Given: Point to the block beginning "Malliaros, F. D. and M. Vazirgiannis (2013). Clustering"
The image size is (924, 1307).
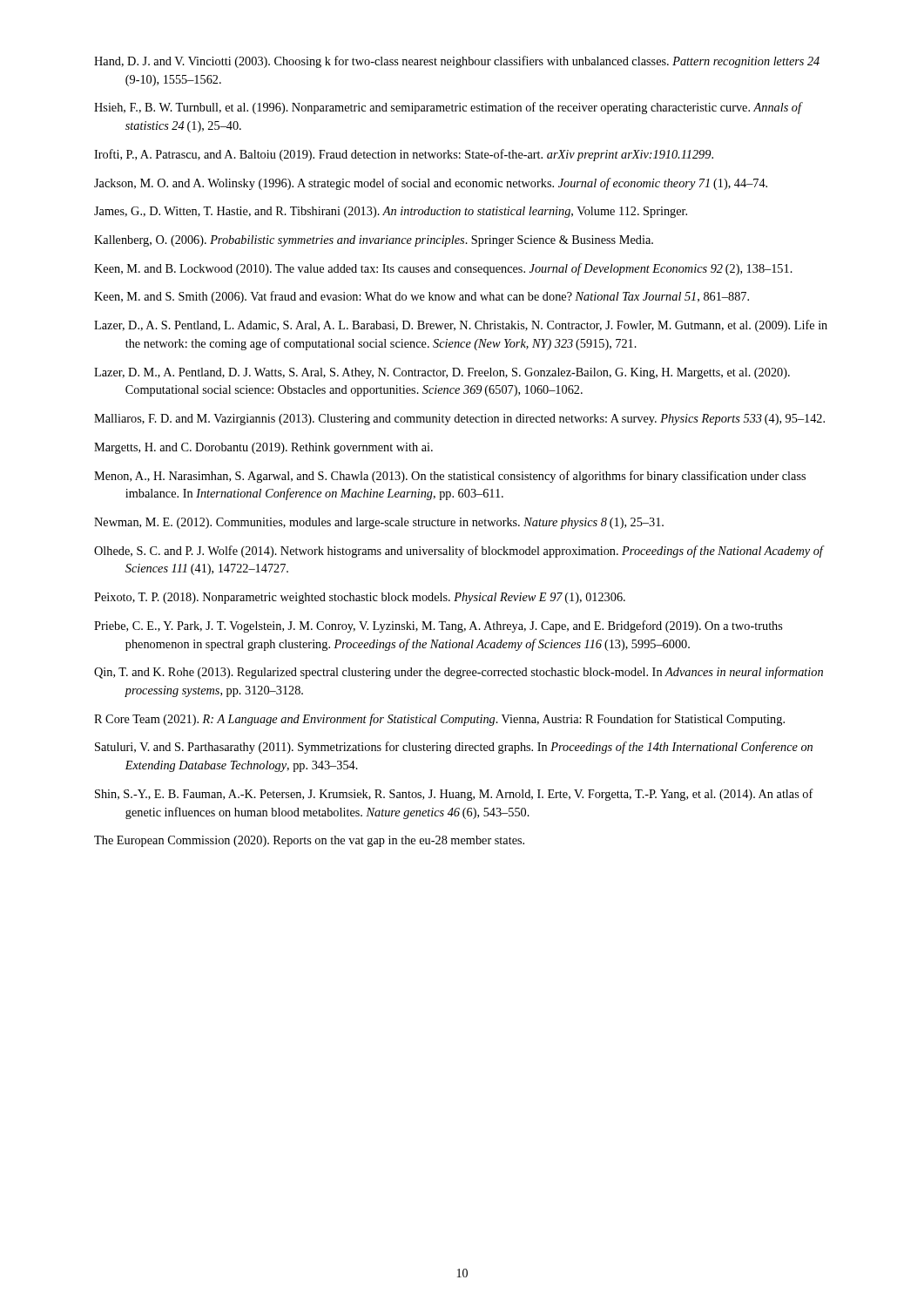Looking at the screenshot, I should pyautogui.click(x=460, y=418).
